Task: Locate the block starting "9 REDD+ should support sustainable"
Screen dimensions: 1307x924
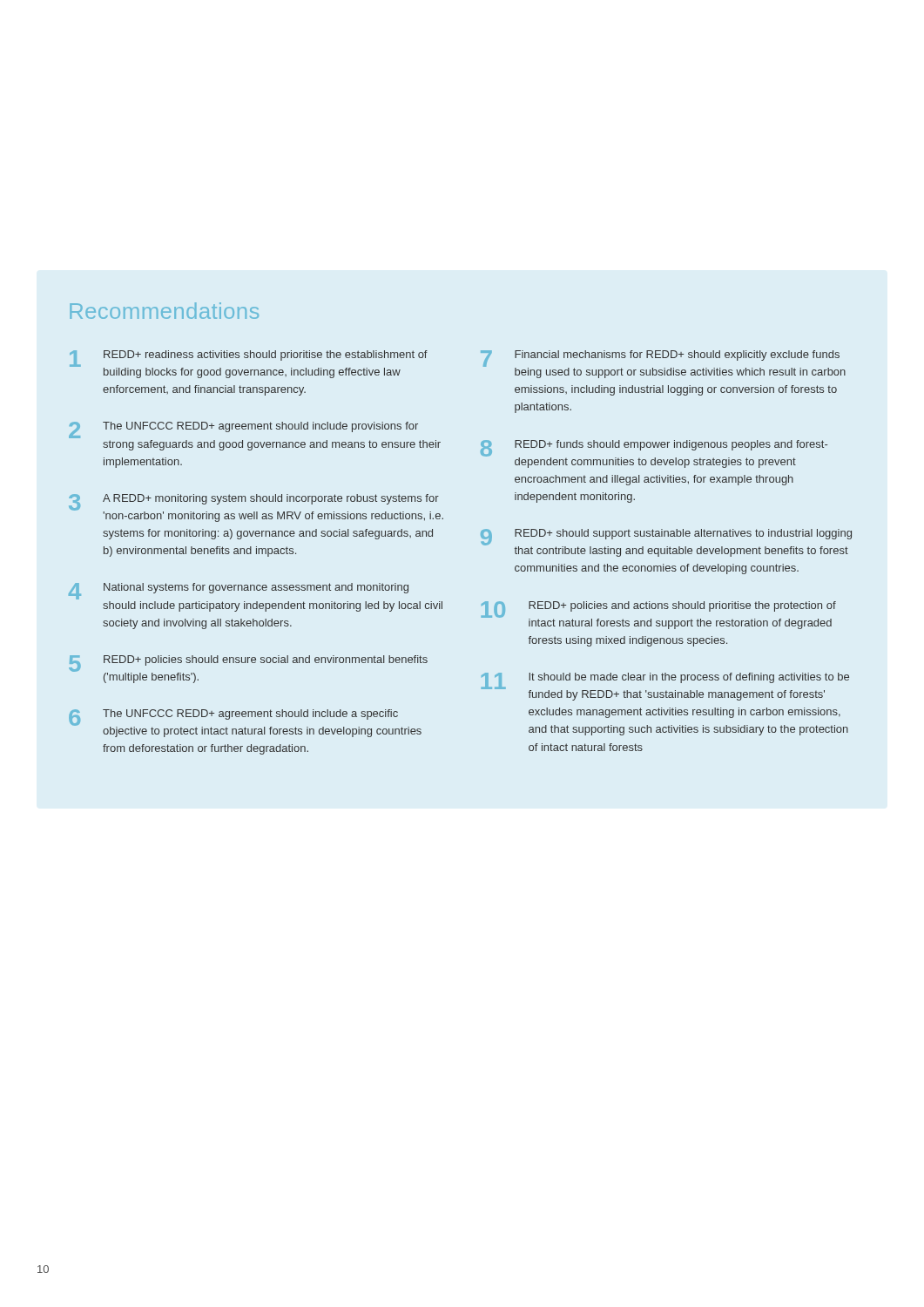Action: coord(668,551)
